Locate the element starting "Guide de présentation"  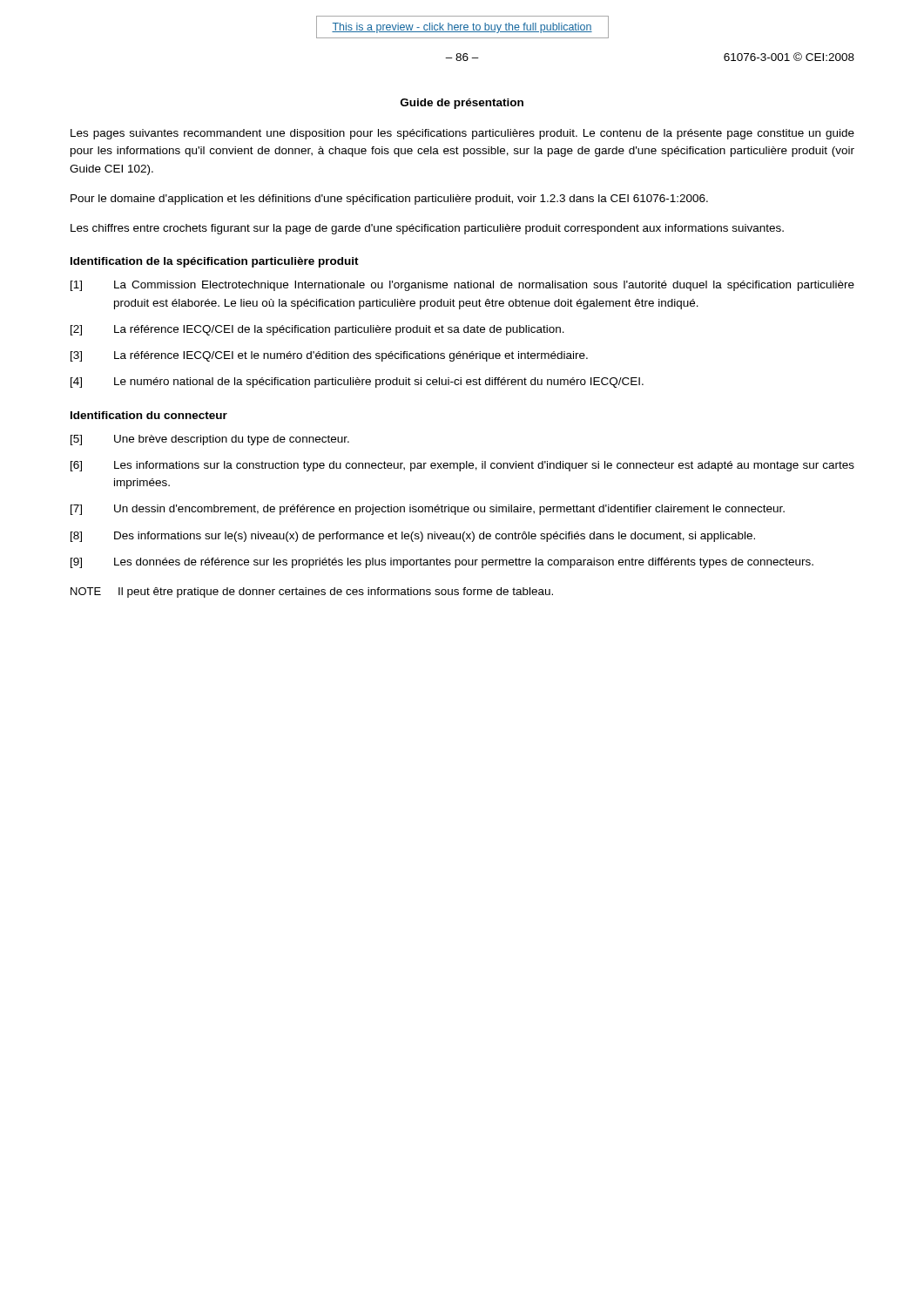point(462,102)
